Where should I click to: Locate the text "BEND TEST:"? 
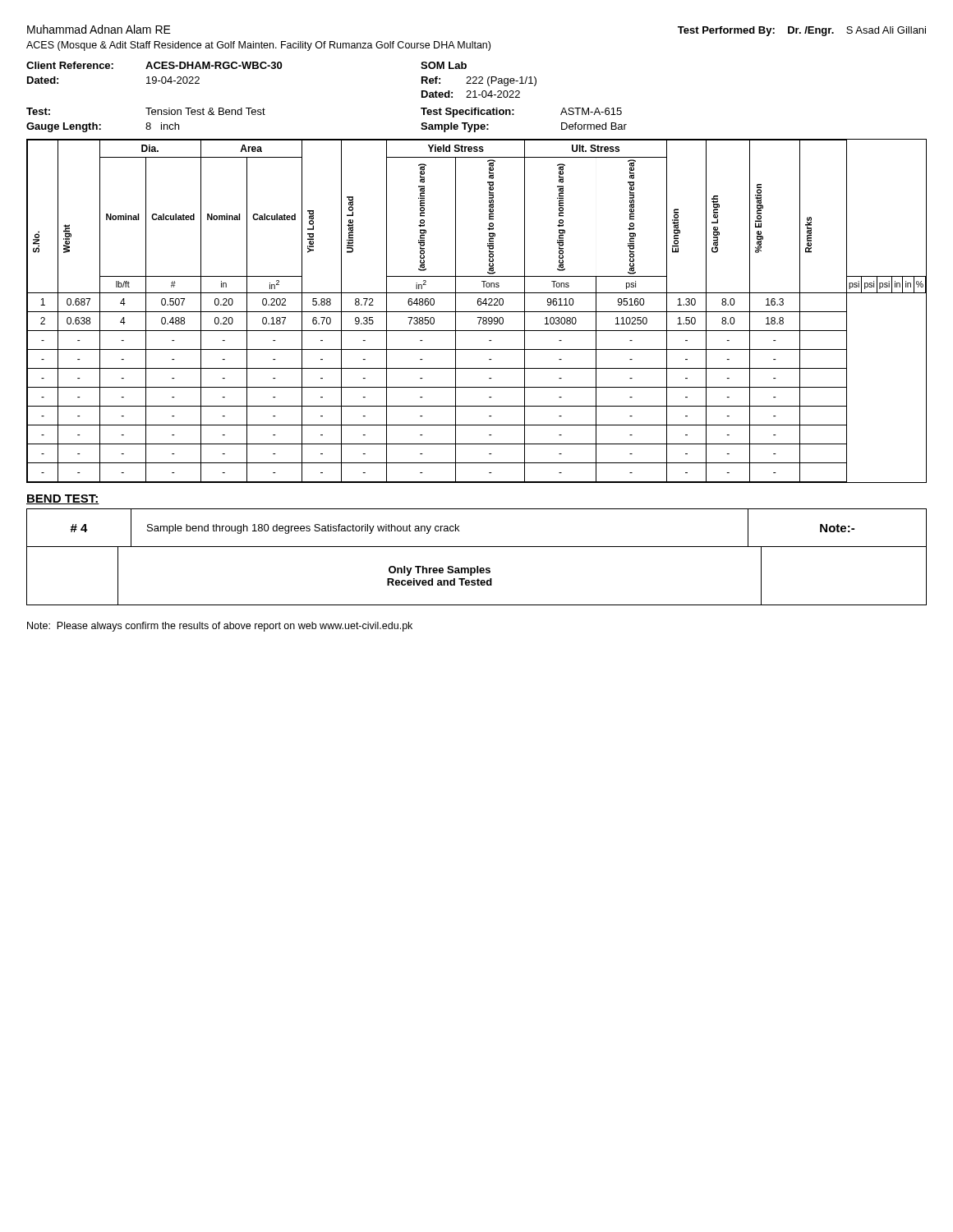coord(63,498)
